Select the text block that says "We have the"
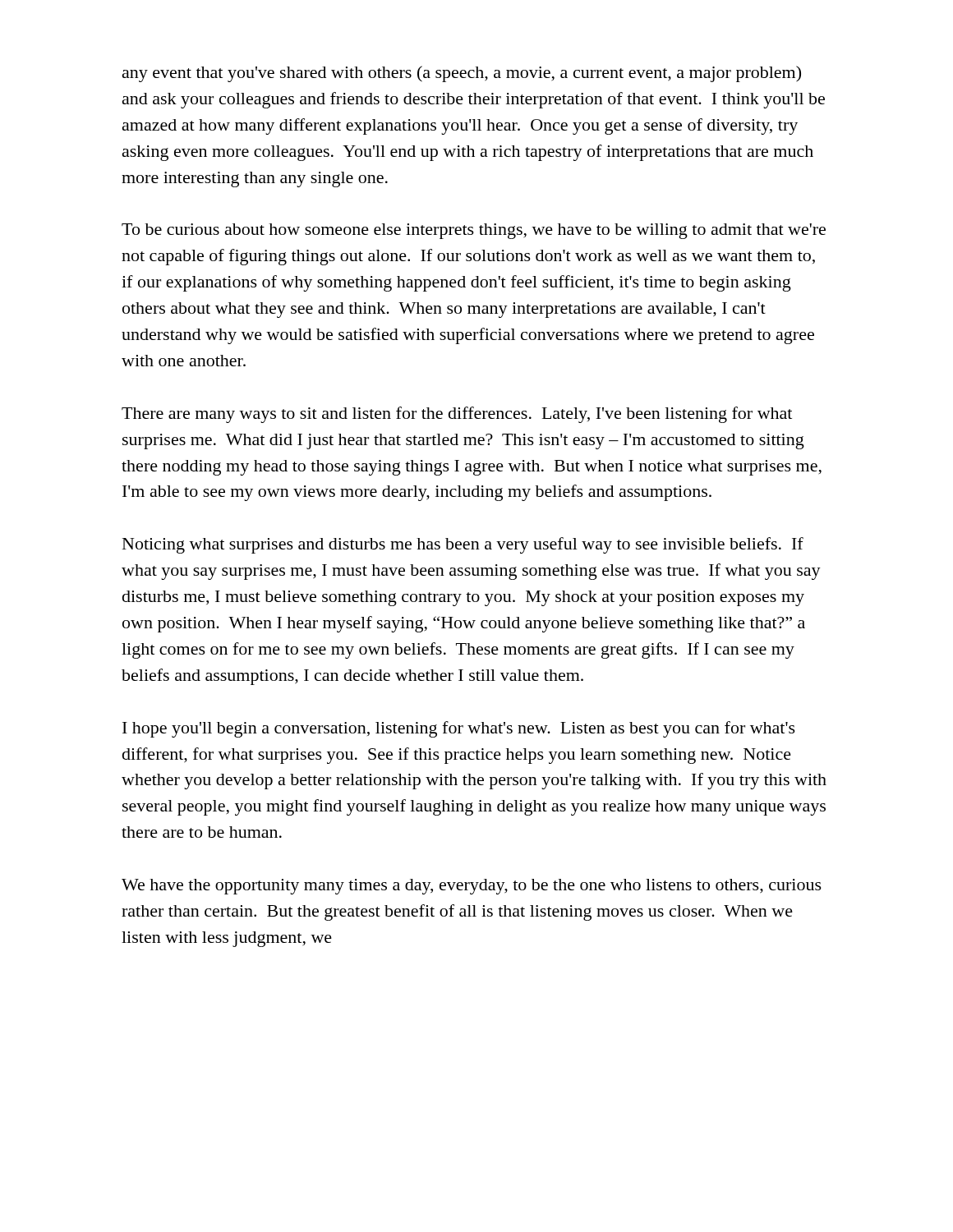 (x=472, y=910)
